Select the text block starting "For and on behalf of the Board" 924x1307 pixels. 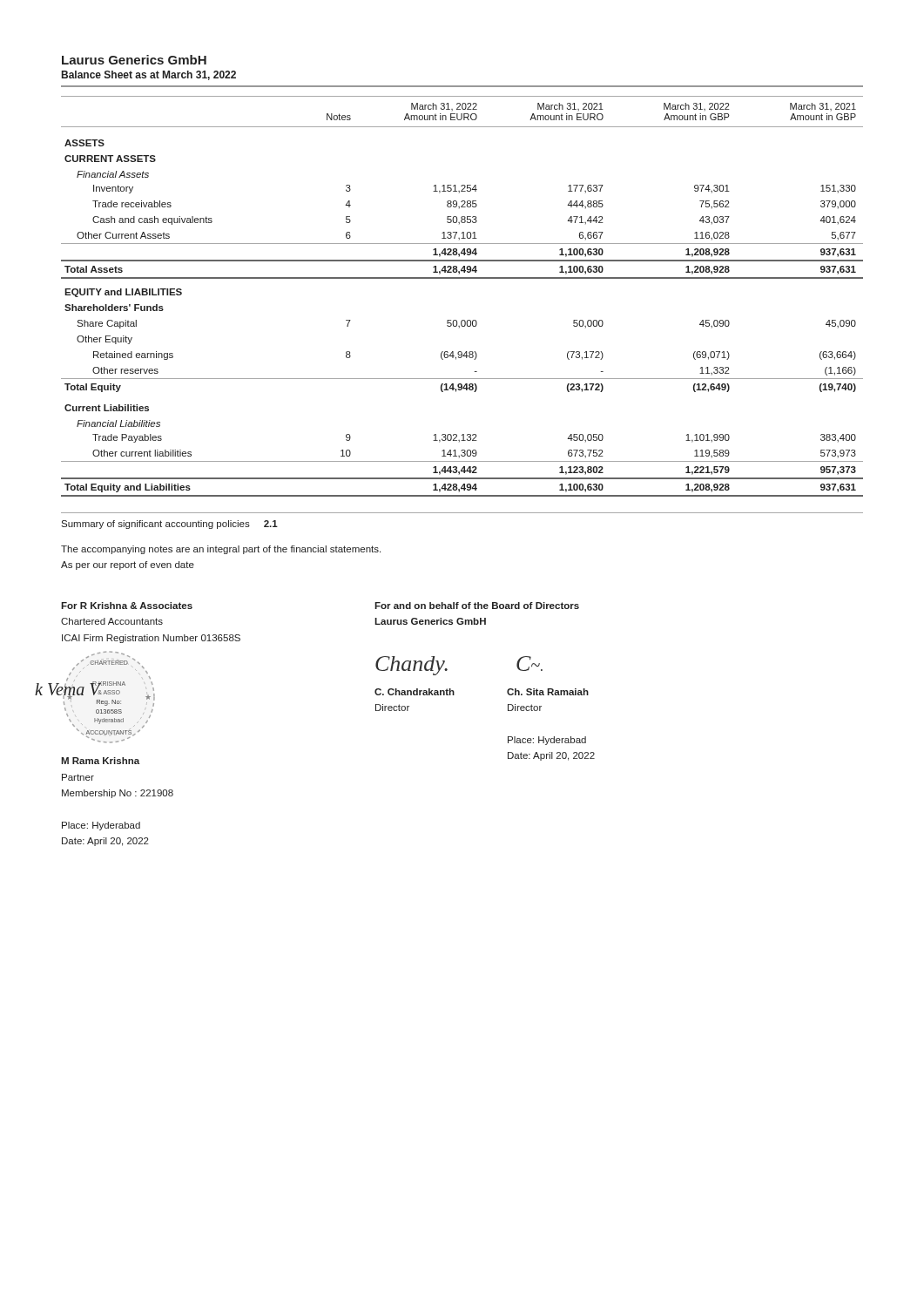tap(477, 606)
